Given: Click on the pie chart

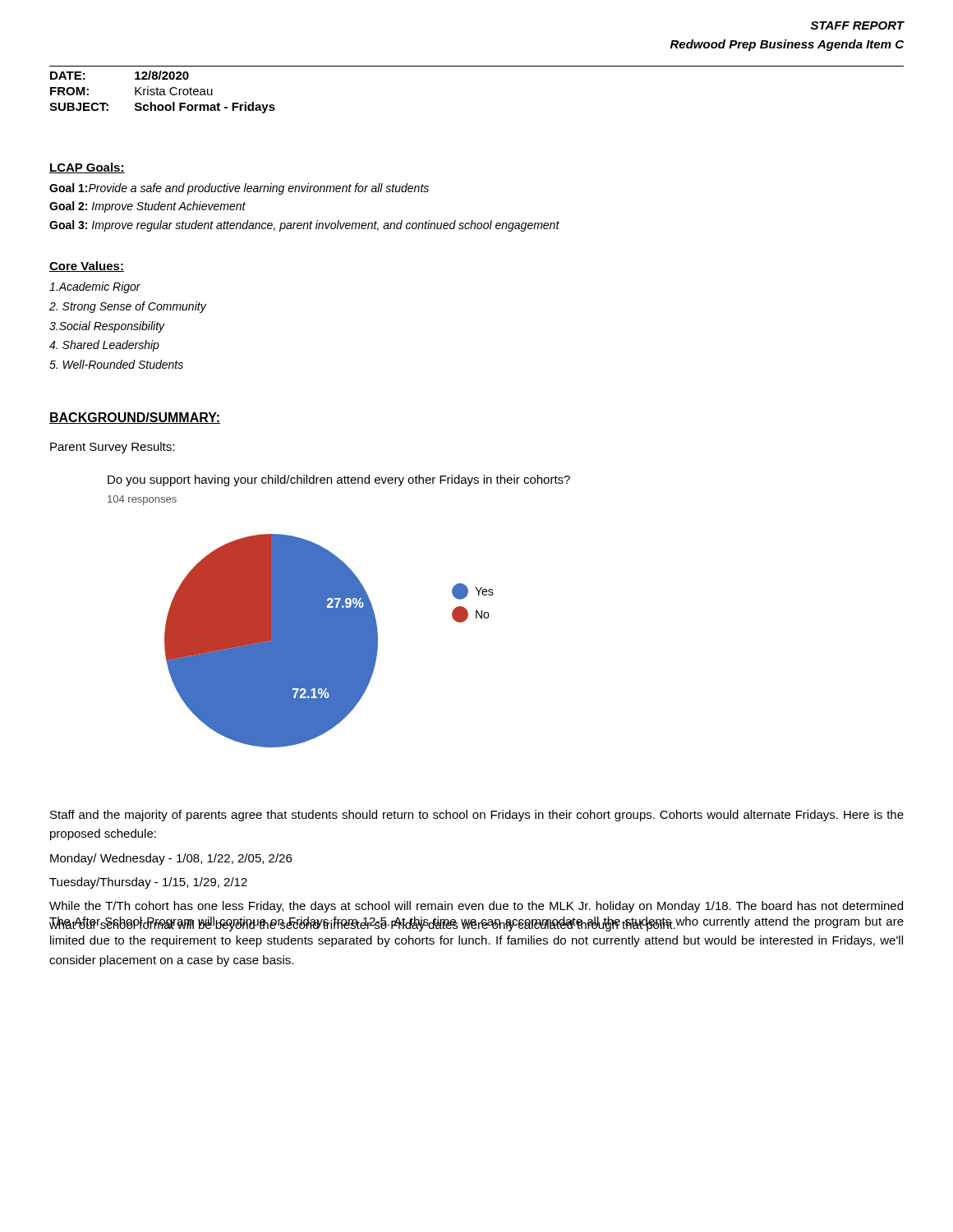Looking at the screenshot, I should click(x=337, y=641).
